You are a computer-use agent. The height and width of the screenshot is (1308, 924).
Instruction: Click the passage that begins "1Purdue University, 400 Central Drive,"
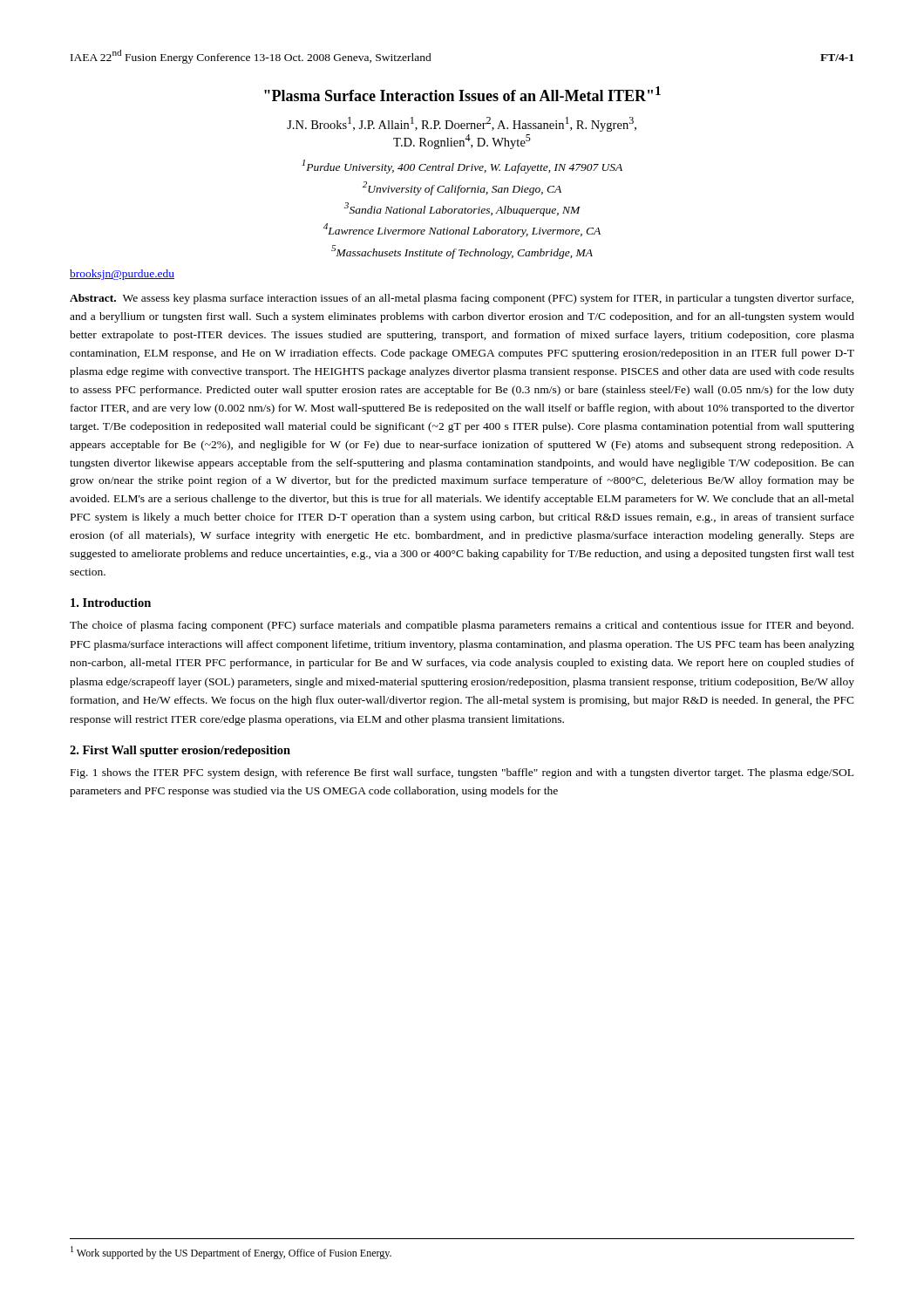(462, 208)
